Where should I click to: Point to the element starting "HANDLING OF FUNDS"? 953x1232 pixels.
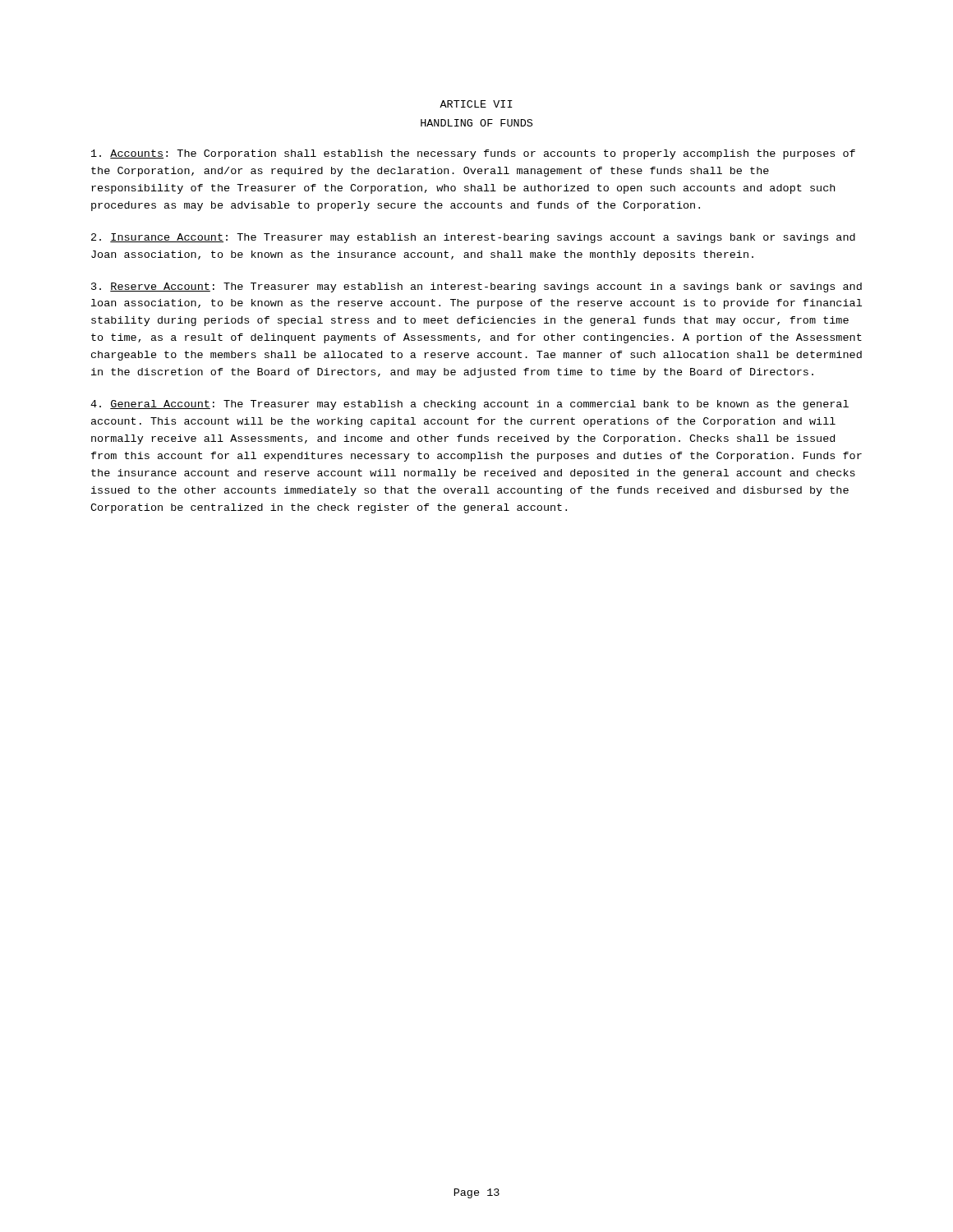pos(476,124)
